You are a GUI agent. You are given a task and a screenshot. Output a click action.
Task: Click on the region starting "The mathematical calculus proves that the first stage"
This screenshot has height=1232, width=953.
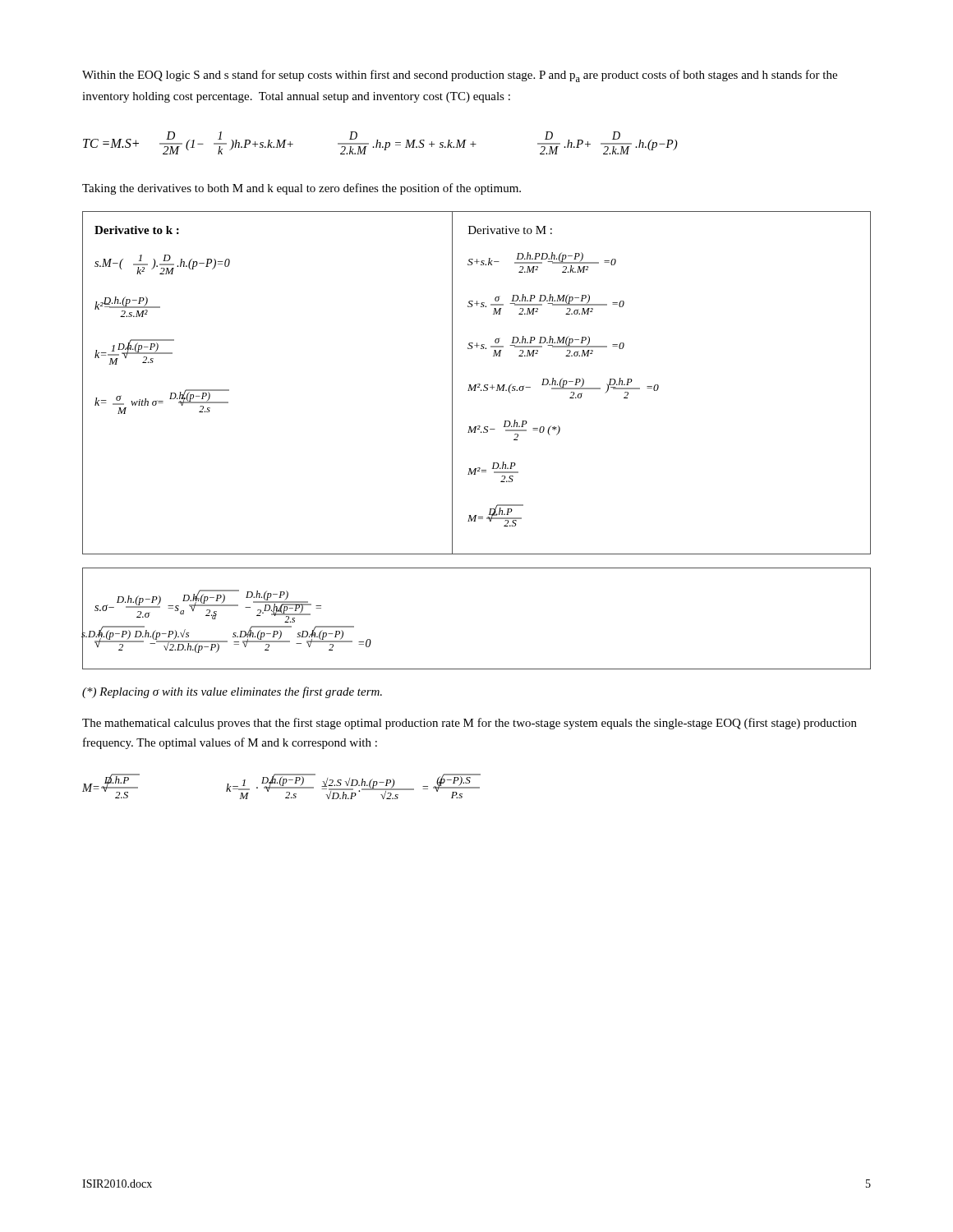click(470, 733)
